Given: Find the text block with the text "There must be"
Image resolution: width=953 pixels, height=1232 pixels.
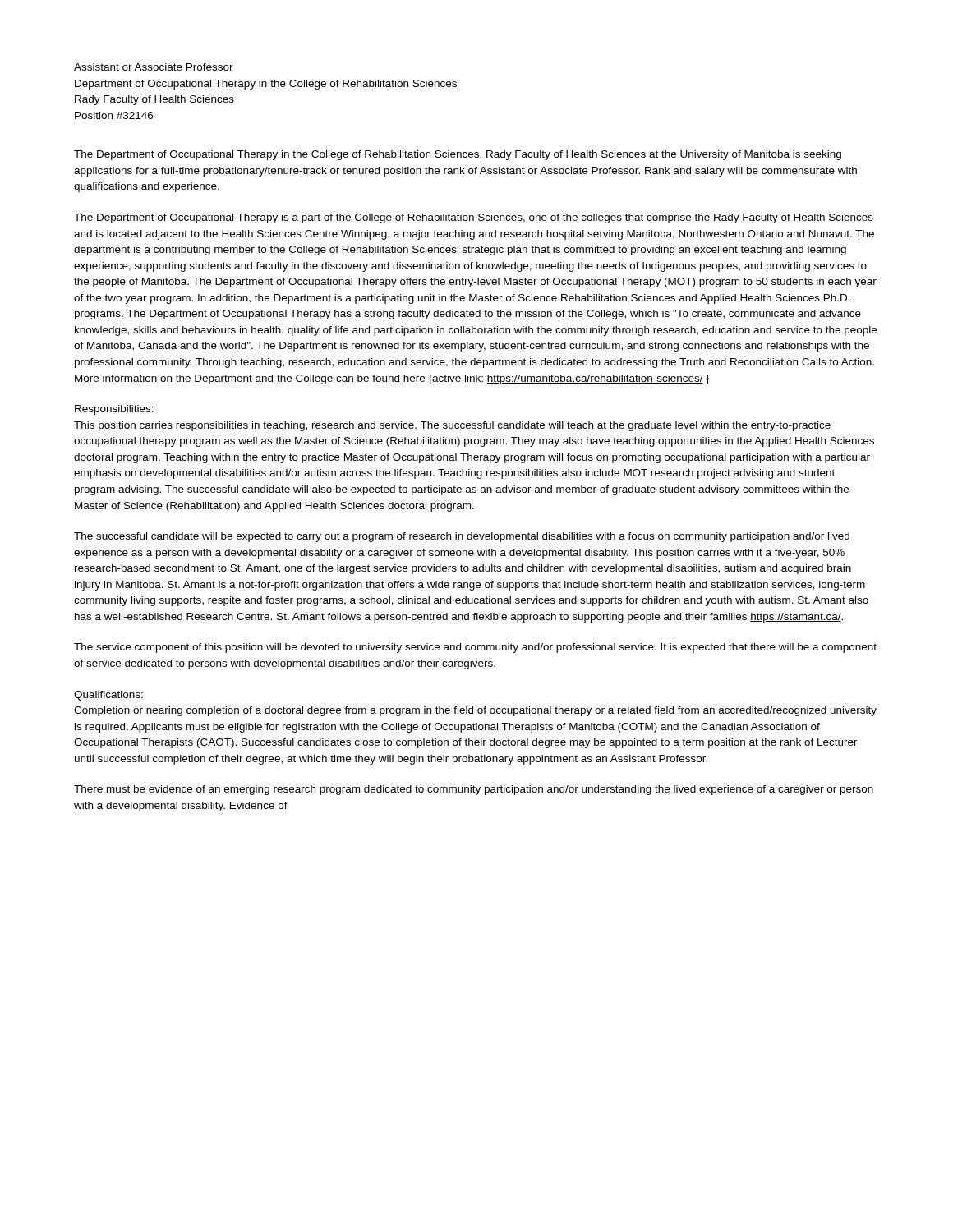Looking at the screenshot, I should pos(474,797).
